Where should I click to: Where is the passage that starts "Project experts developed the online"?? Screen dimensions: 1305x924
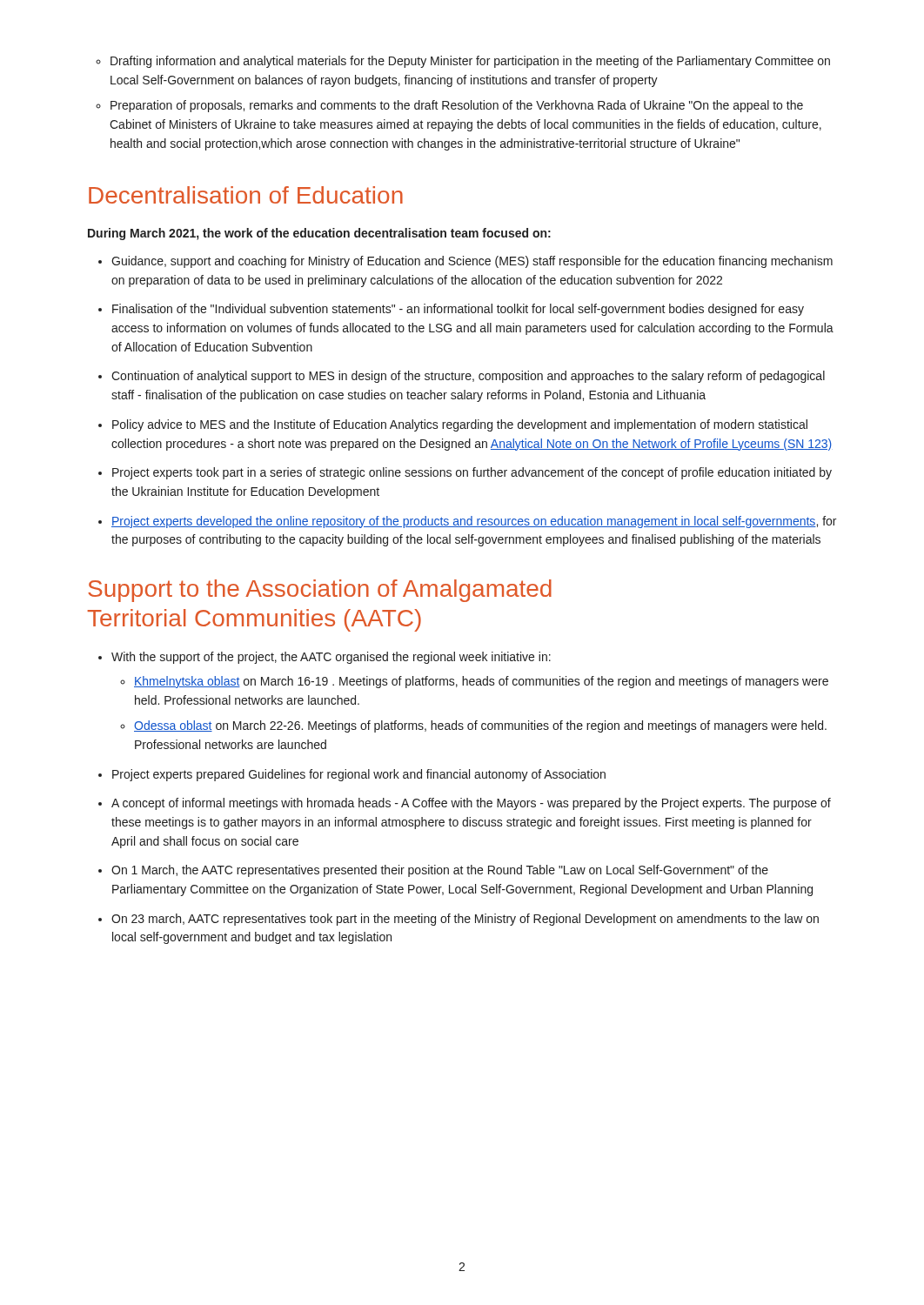coord(474,530)
